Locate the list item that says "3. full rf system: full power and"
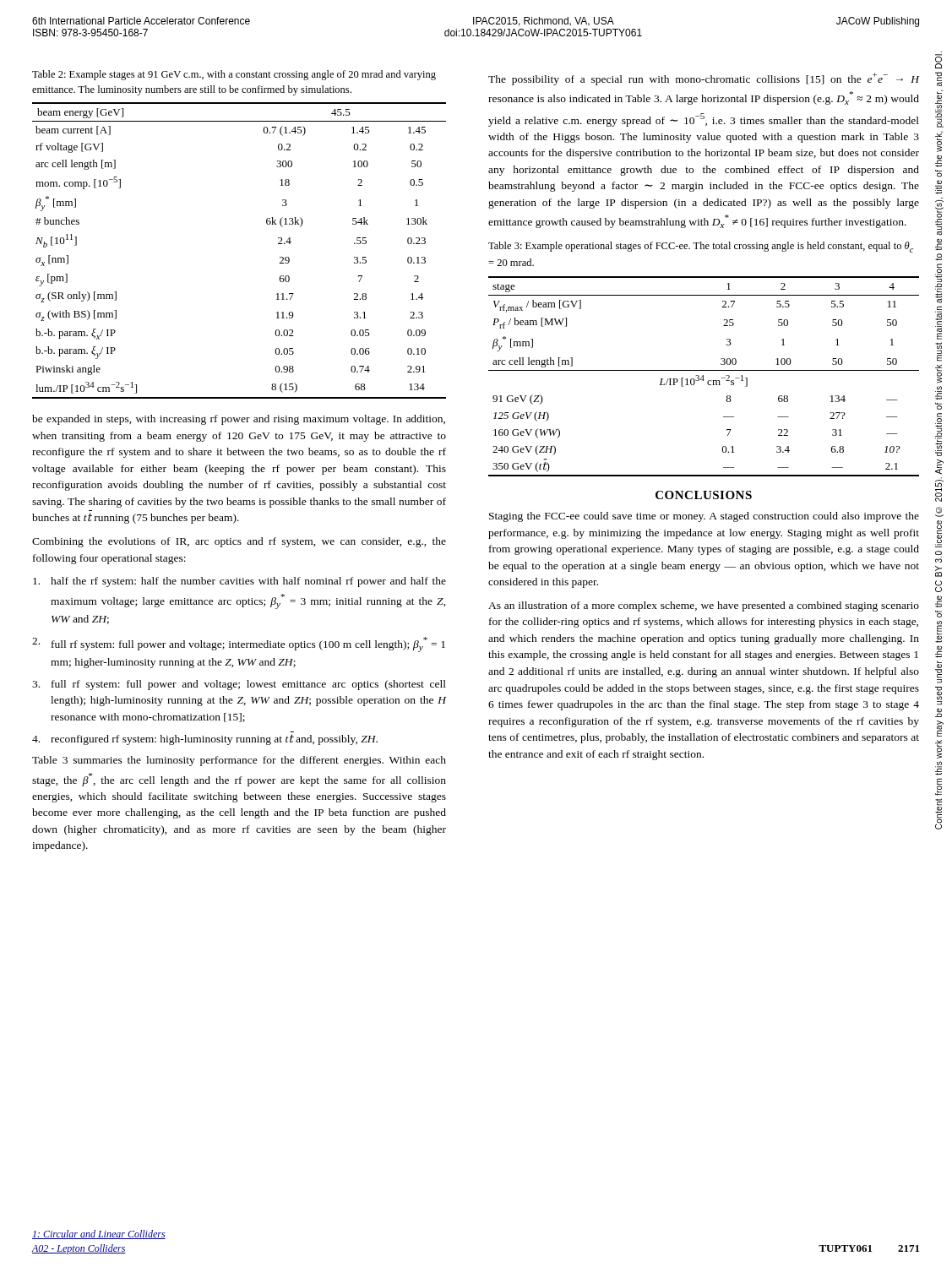Viewport: 952px width, 1267px height. [239, 700]
